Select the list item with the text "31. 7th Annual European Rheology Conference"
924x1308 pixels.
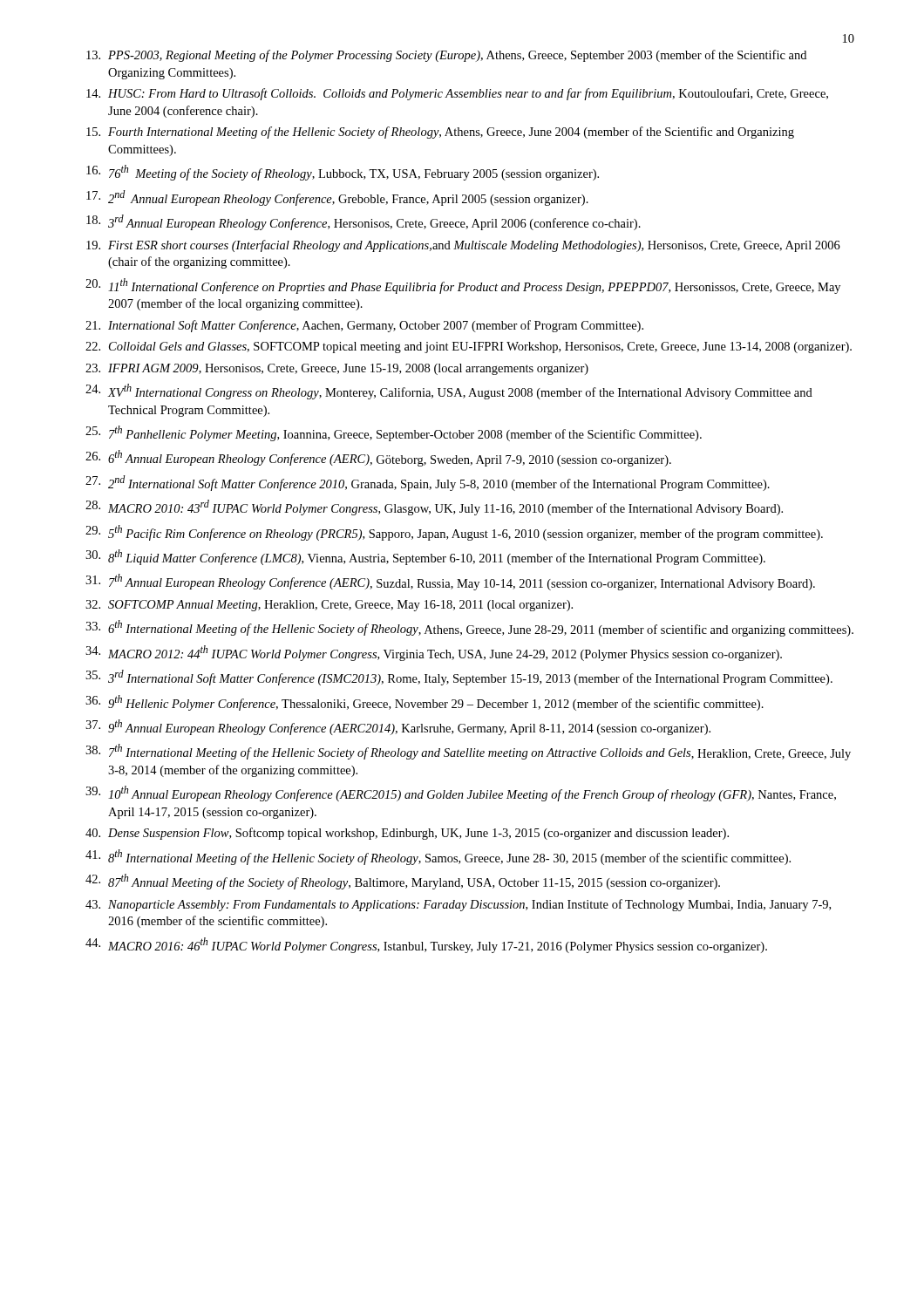[462, 582]
